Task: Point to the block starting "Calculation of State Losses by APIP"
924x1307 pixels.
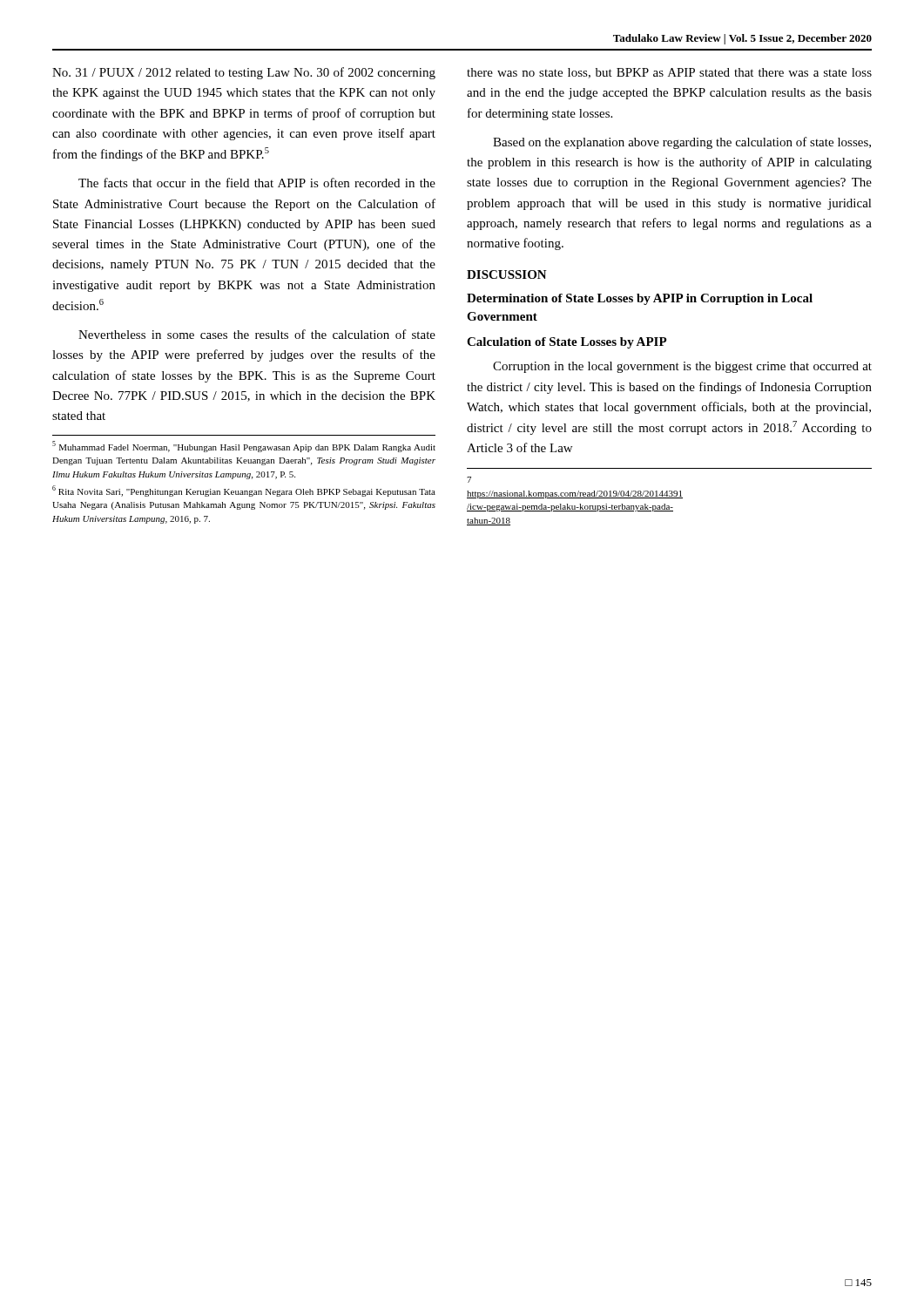Action: (x=567, y=342)
